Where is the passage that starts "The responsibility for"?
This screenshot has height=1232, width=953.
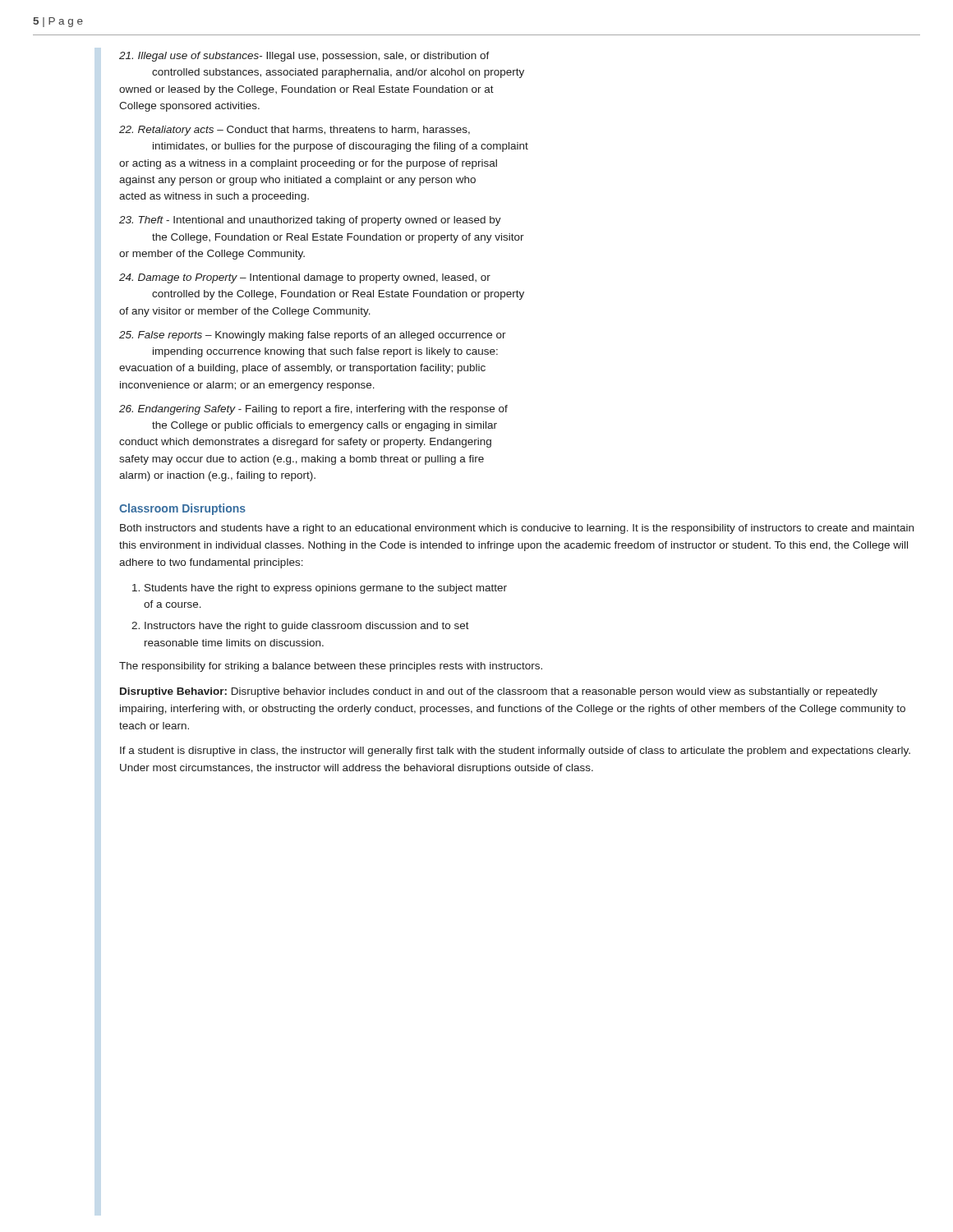(x=331, y=666)
